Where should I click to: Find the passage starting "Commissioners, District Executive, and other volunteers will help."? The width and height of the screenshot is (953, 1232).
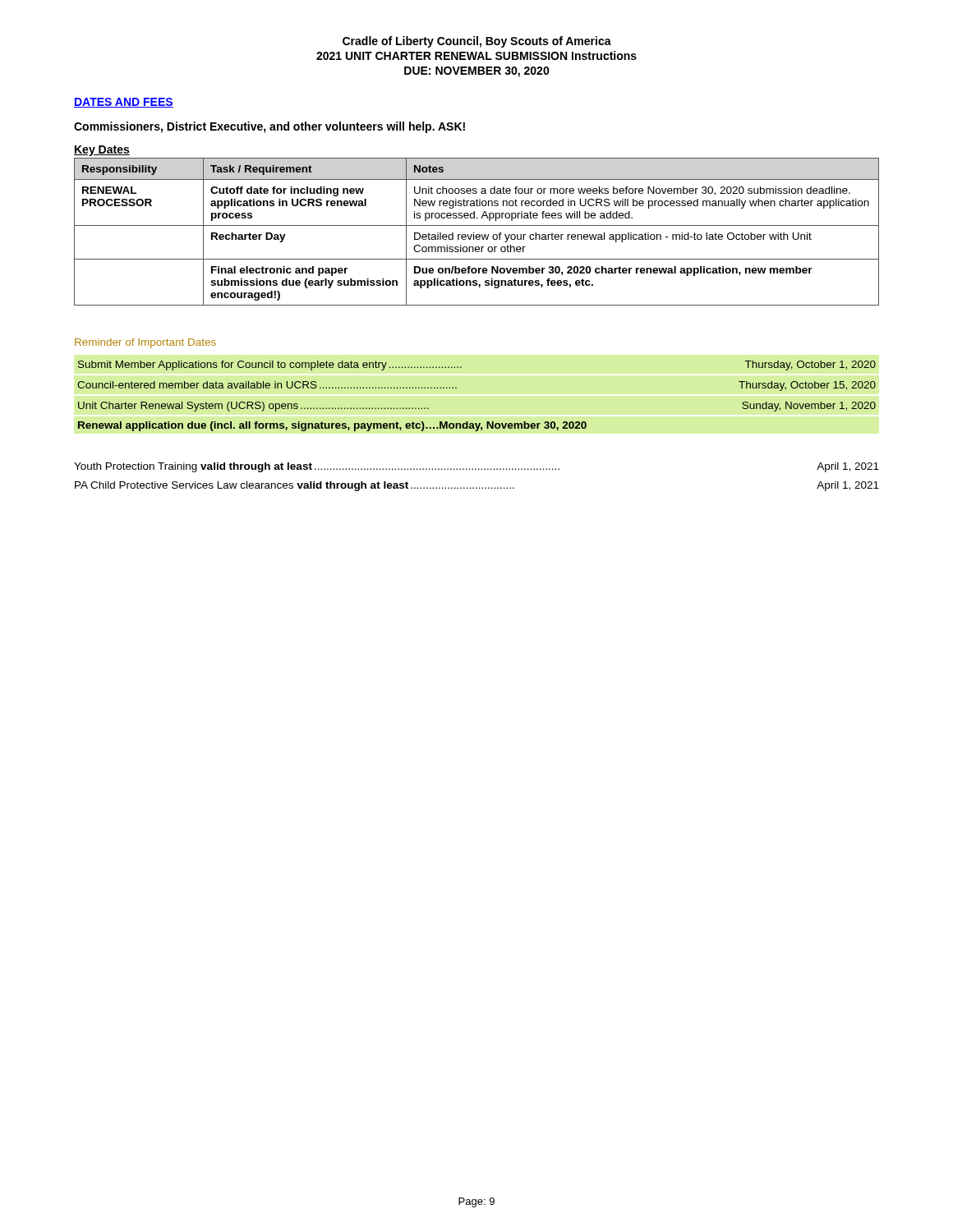476,126
